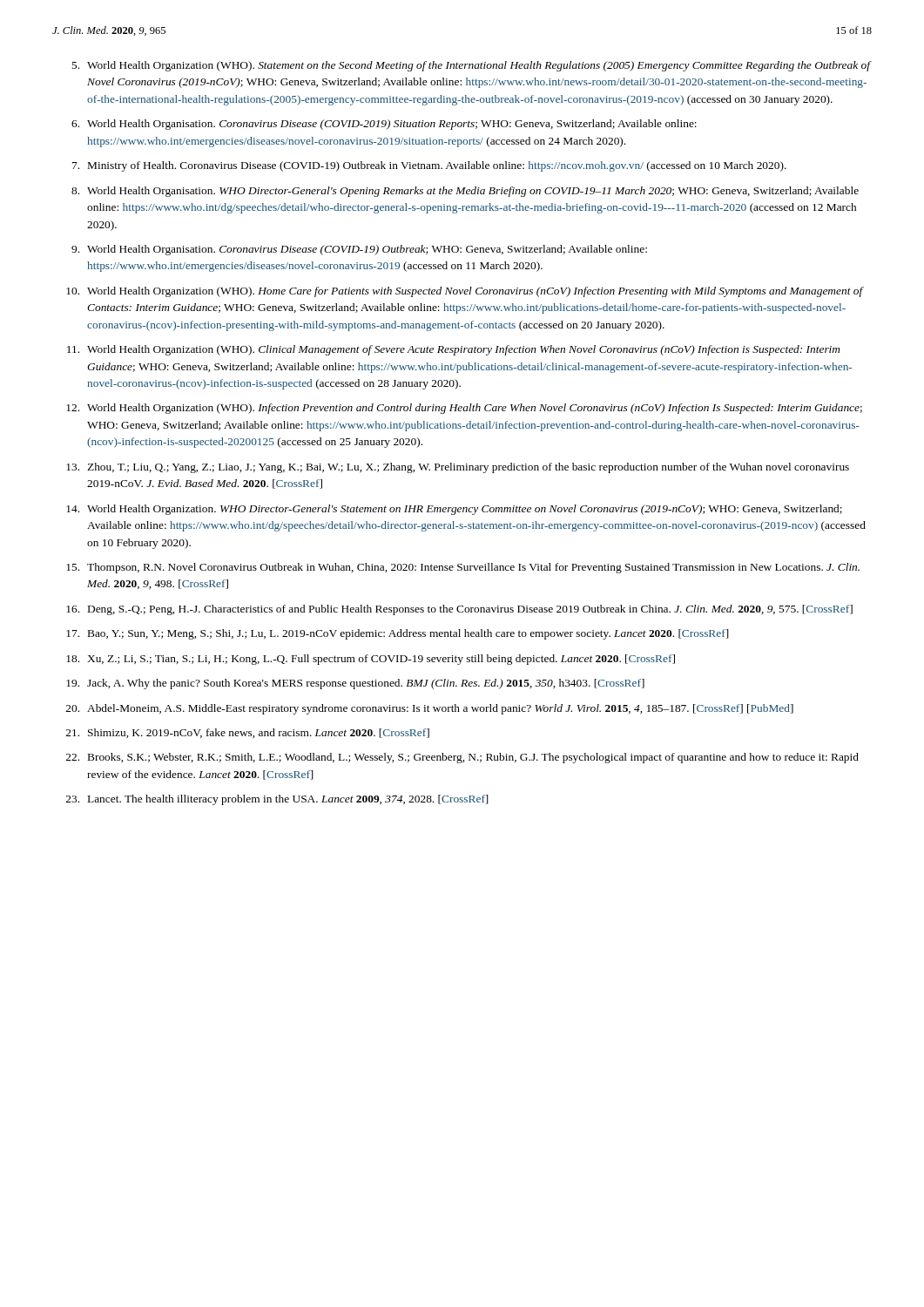The image size is (924, 1307).
Task: Find the list item containing "5. World Health Organization (WHO). Statement on"
Action: tap(462, 82)
